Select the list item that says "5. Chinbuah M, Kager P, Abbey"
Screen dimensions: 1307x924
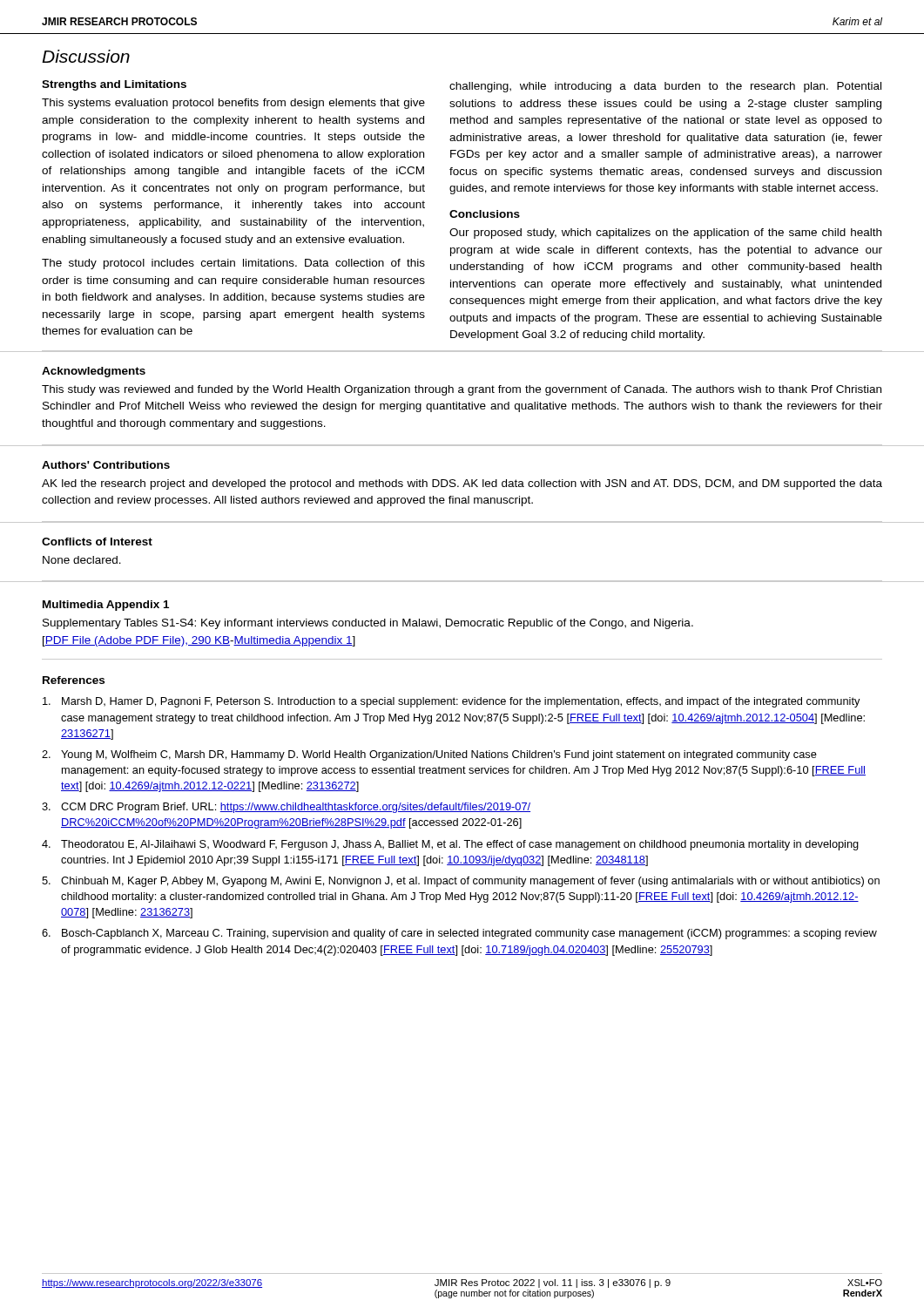462,897
